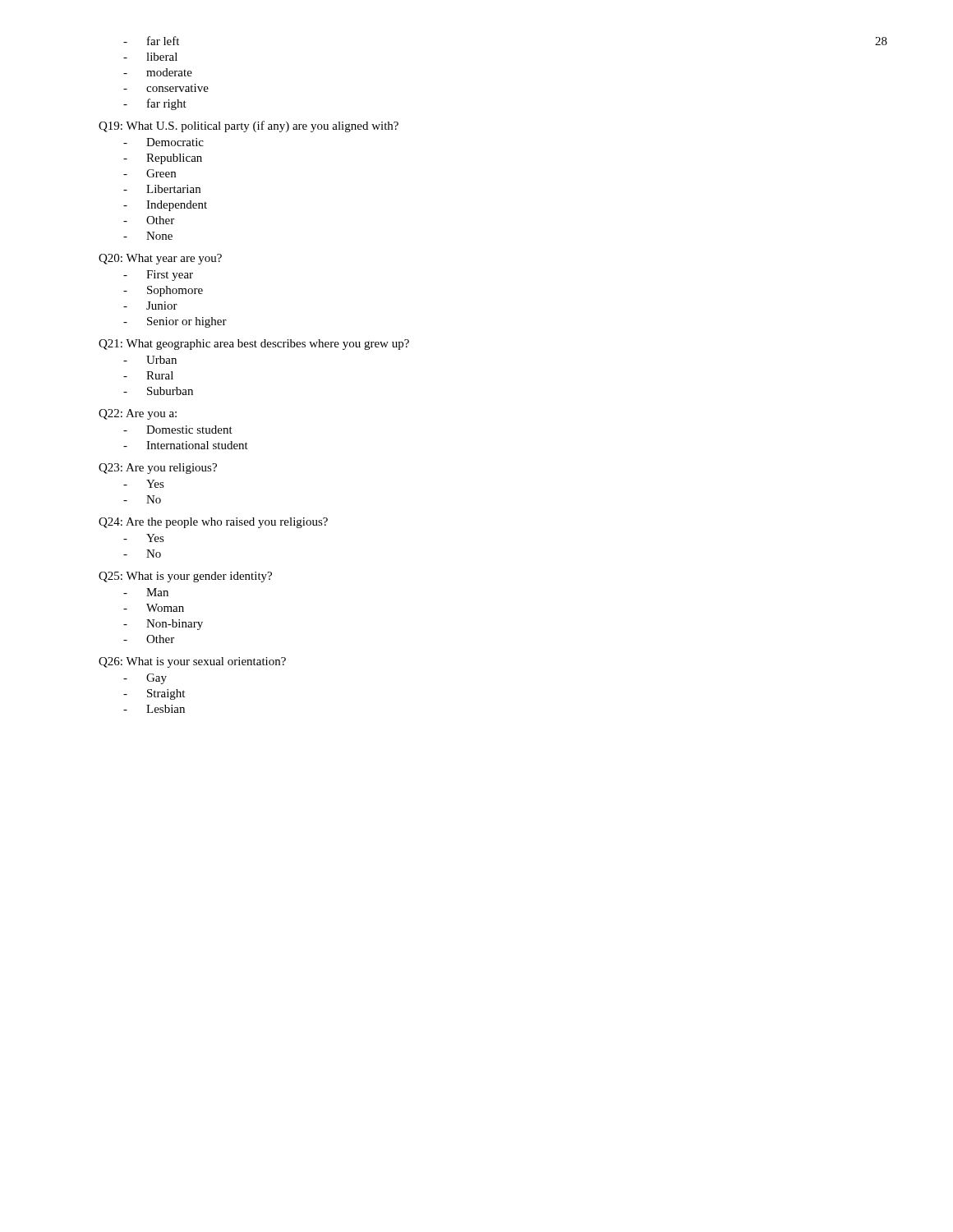Locate the list item that says "-Domestic student"
This screenshot has width=953, height=1232.
coord(178,430)
